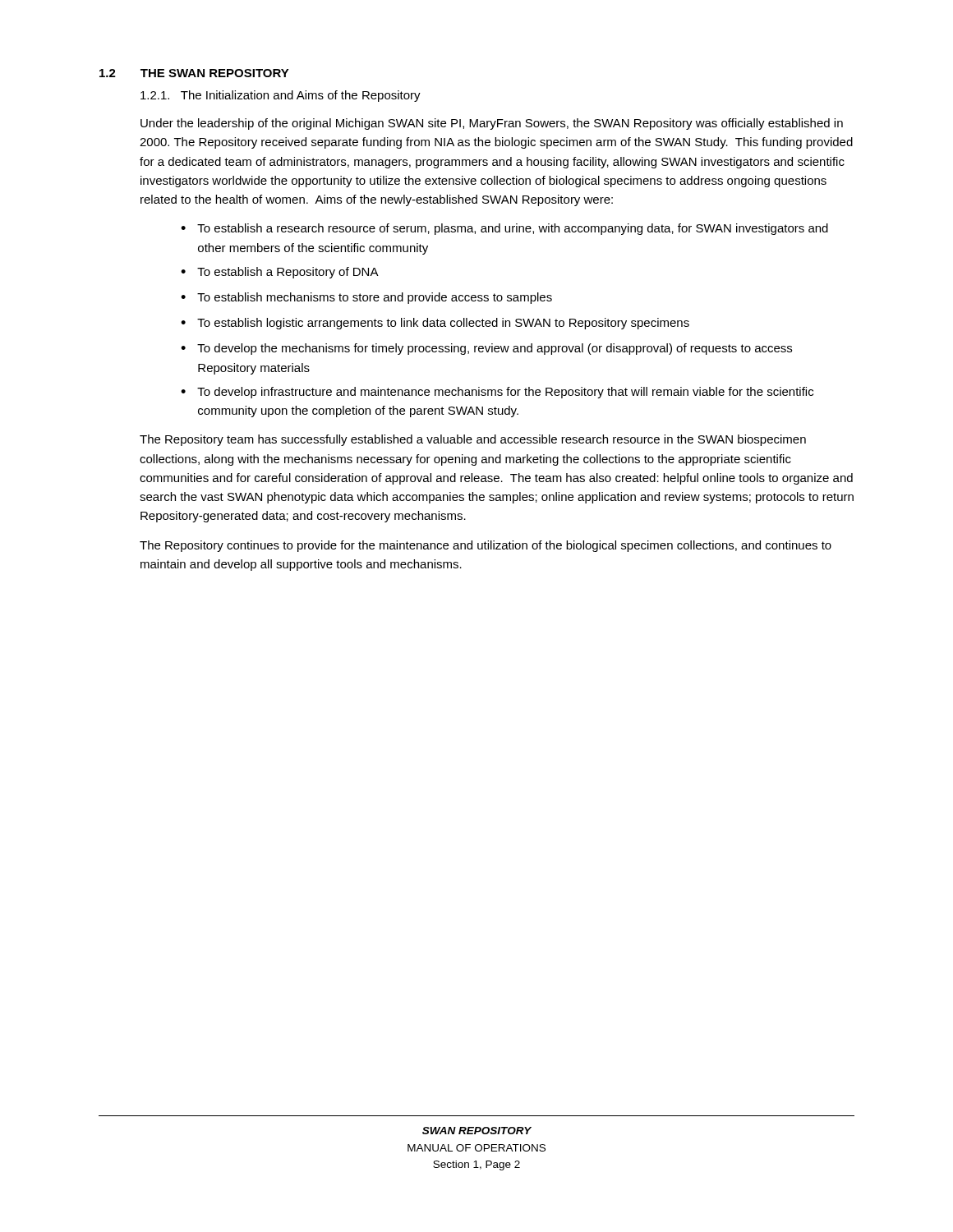This screenshot has height=1232, width=953.
Task: Click on the list item containing "To develop the mechanisms for"
Action: pos(495,358)
